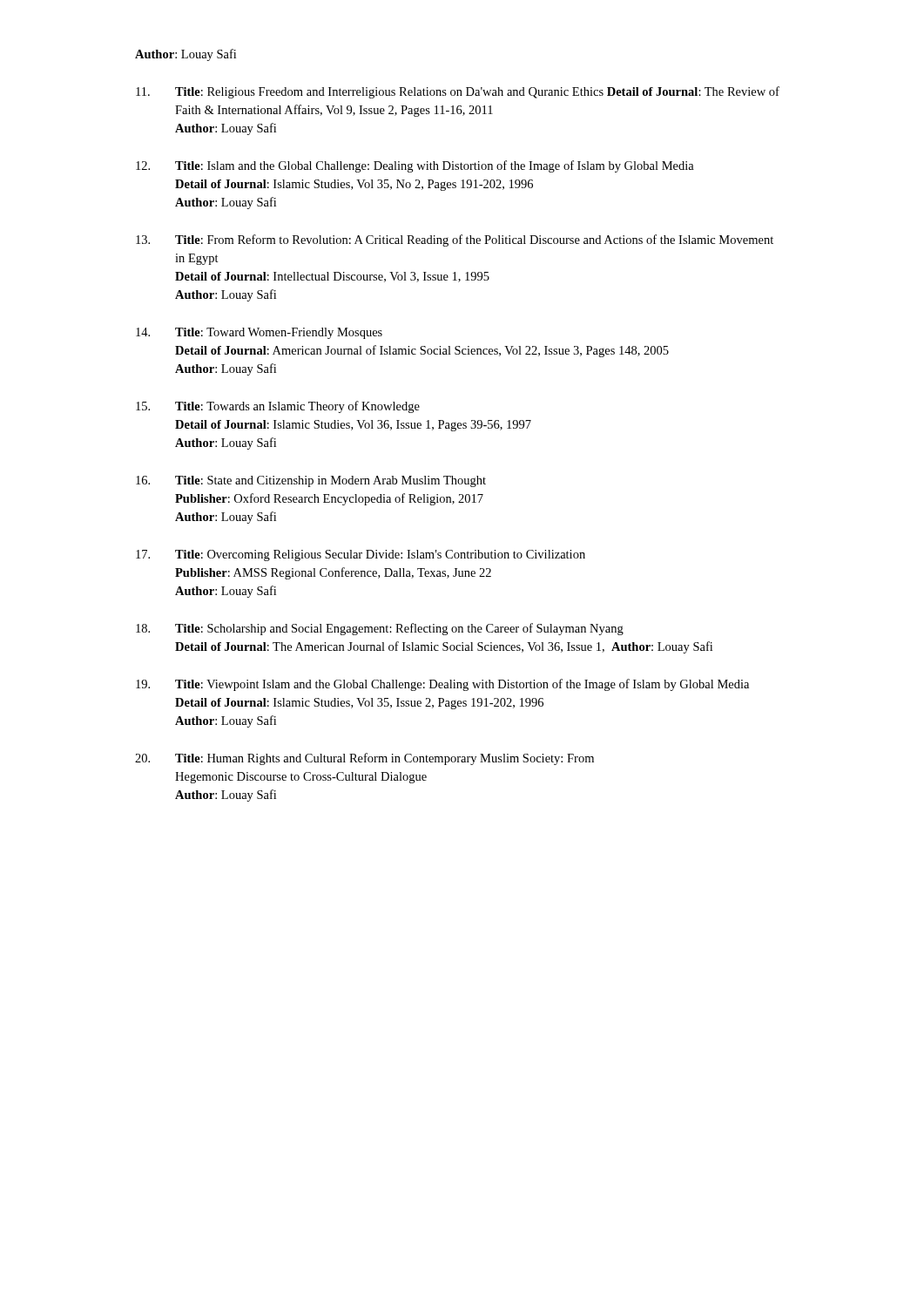Image resolution: width=924 pixels, height=1307 pixels.
Task: Point to the block starting "Author: Louay Safi"
Action: tap(186, 54)
